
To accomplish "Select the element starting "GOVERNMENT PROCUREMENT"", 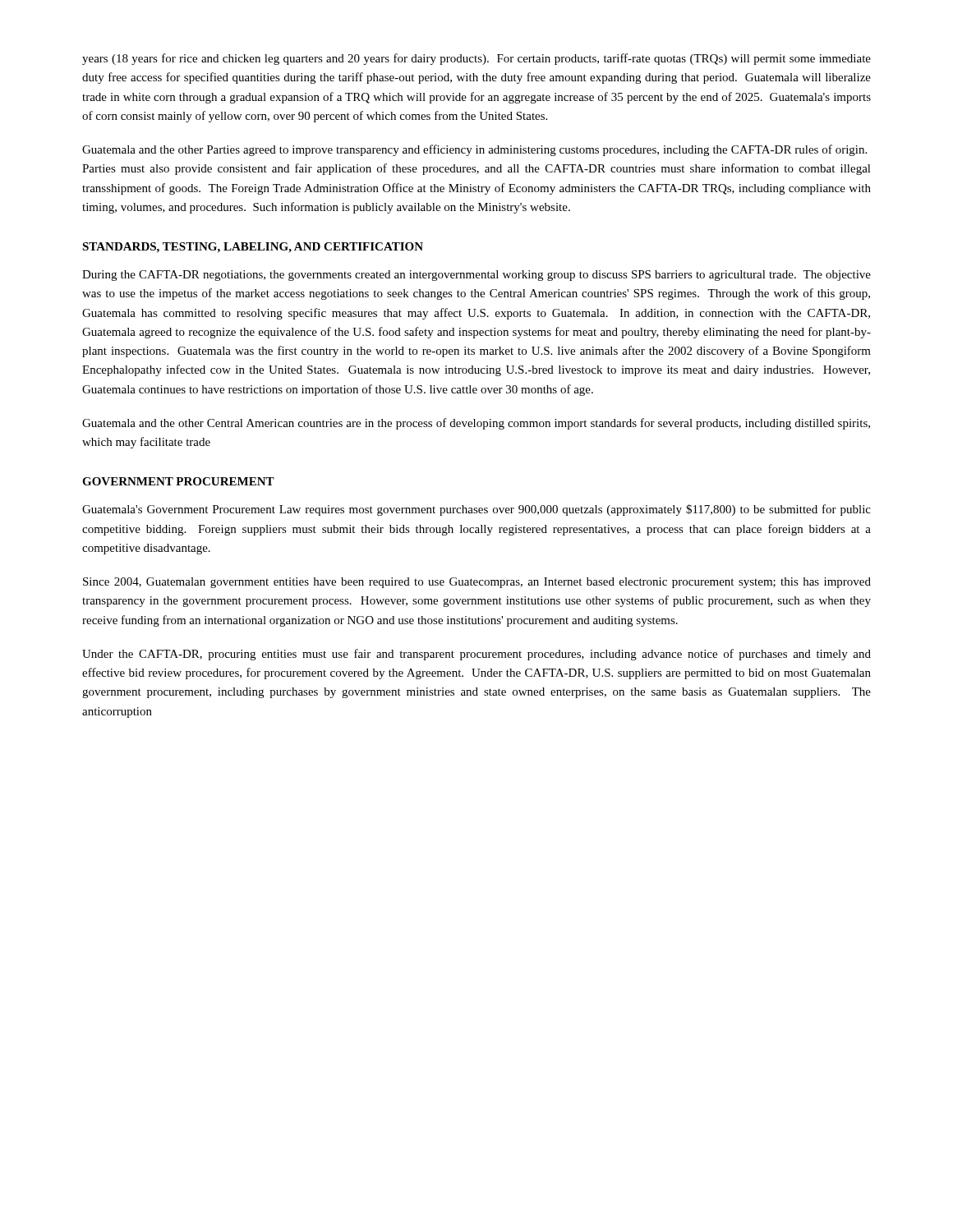I will tap(178, 482).
